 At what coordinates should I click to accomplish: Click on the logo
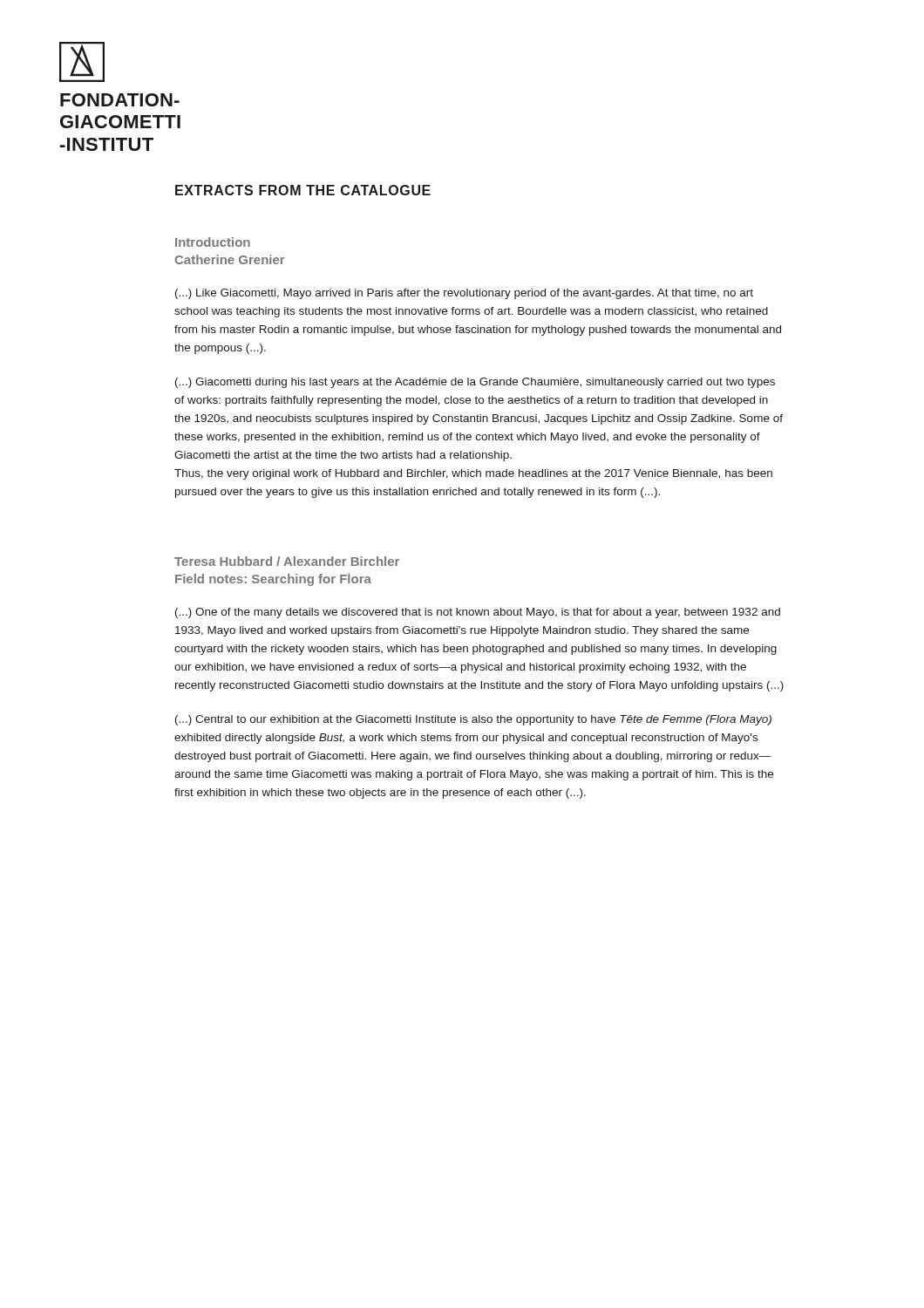(x=138, y=98)
